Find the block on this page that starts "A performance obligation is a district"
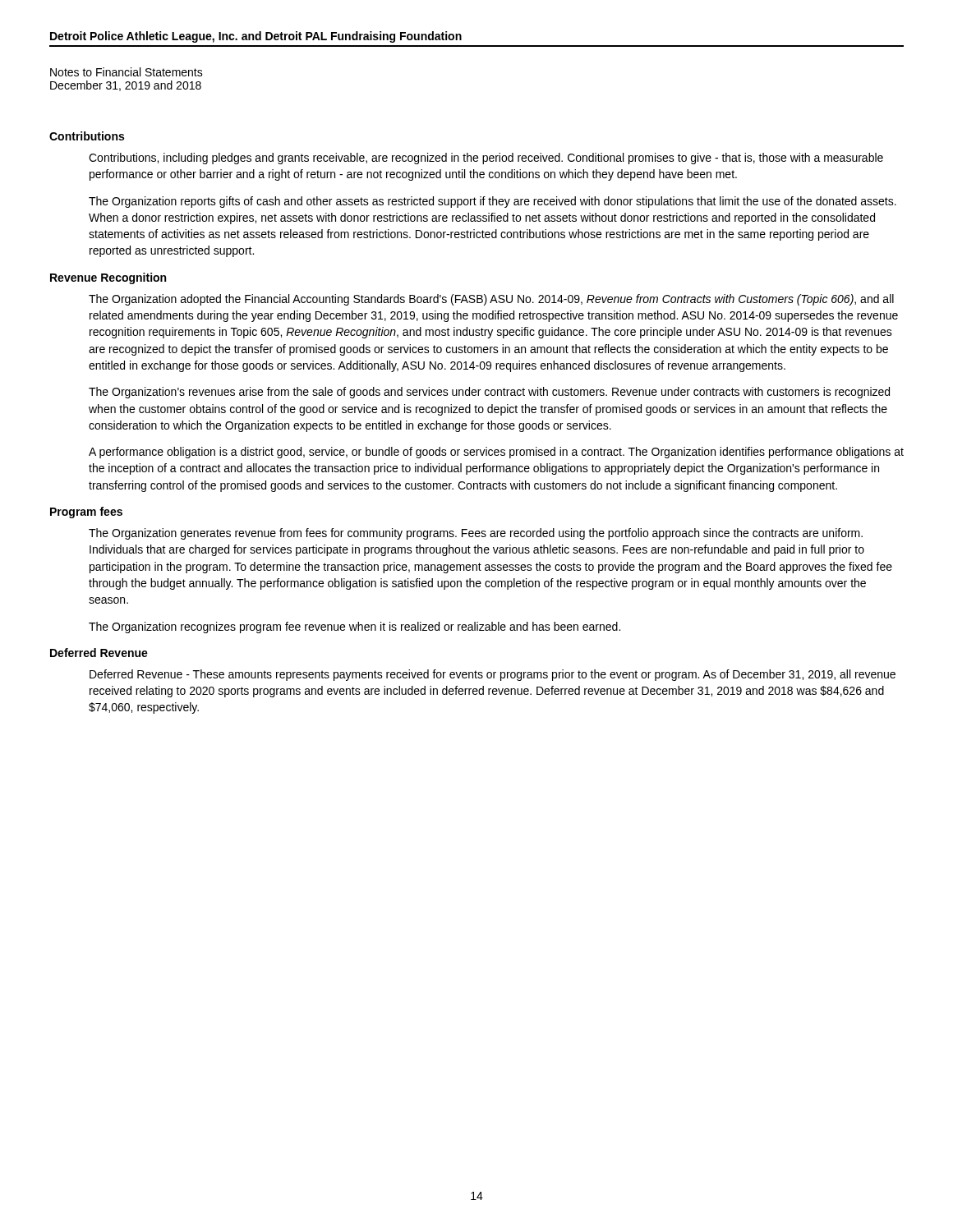 coord(496,469)
